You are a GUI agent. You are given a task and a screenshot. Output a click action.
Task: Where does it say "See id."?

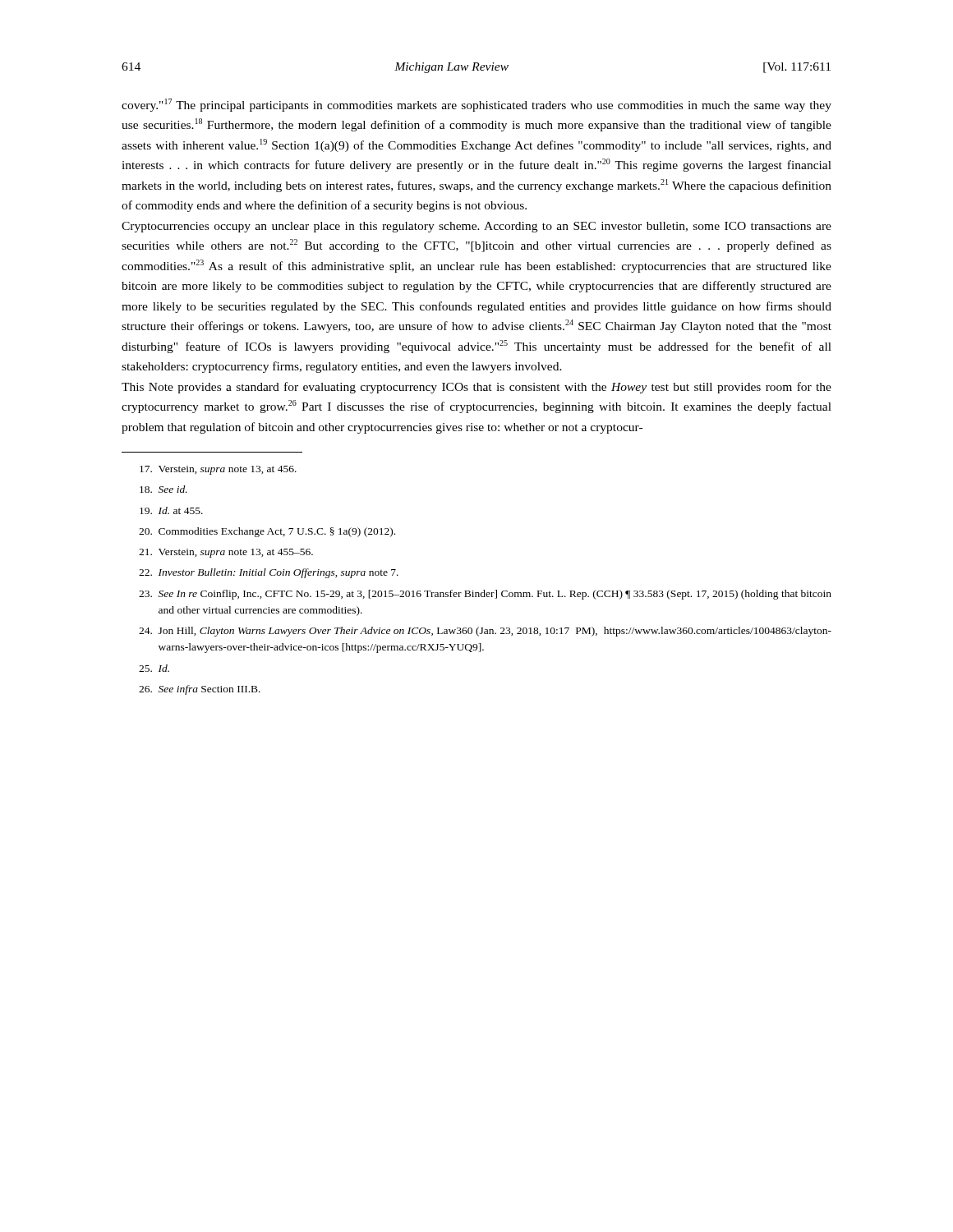(163, 489)
